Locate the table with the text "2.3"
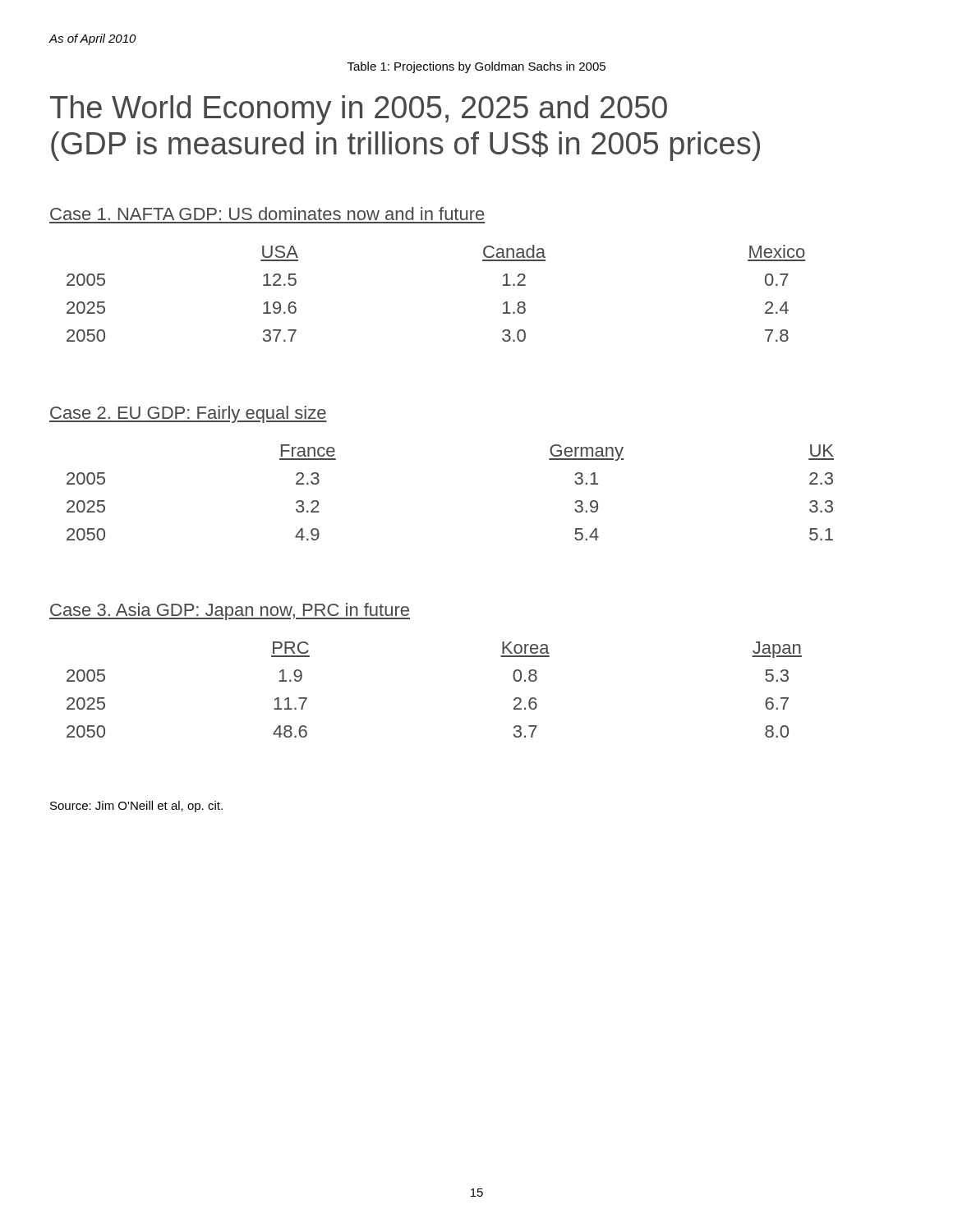953x1232 pixels. click(476, 493)
